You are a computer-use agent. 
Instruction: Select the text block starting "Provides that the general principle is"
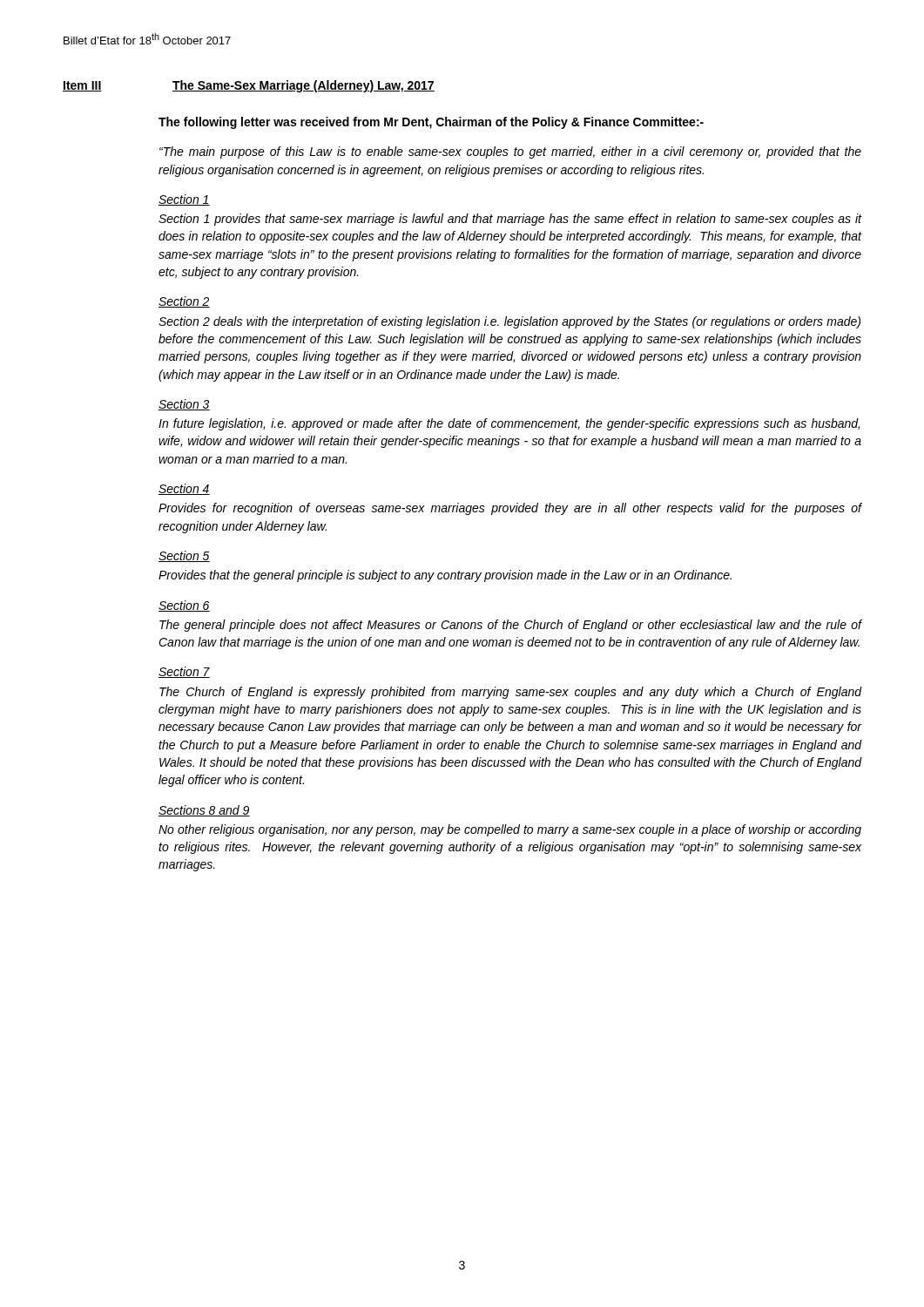click(446, 575)
